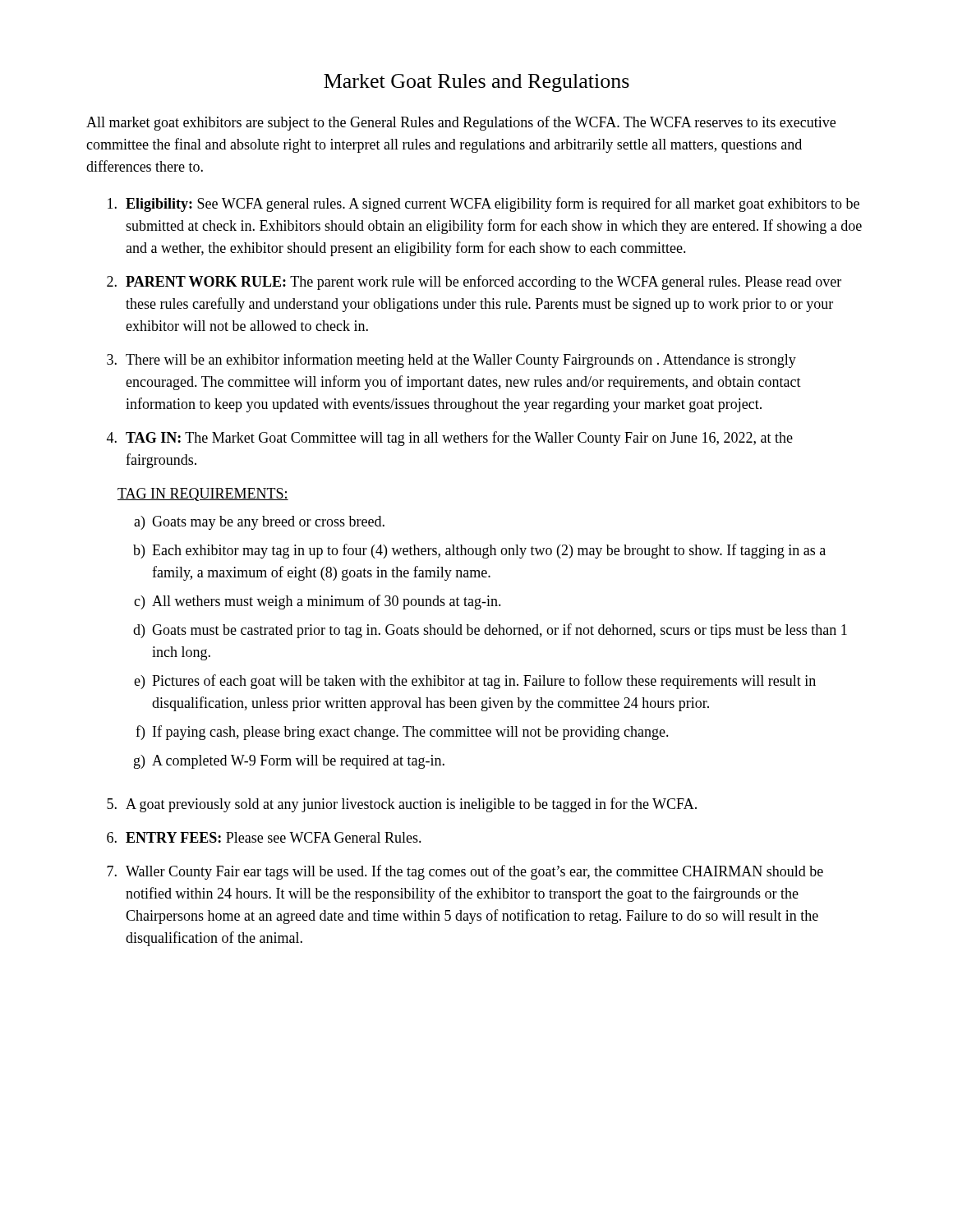Where is the passage that starts "5. A goat previously"?
The width and height of the screenshot is (953, 1232).
click(476, 804)
